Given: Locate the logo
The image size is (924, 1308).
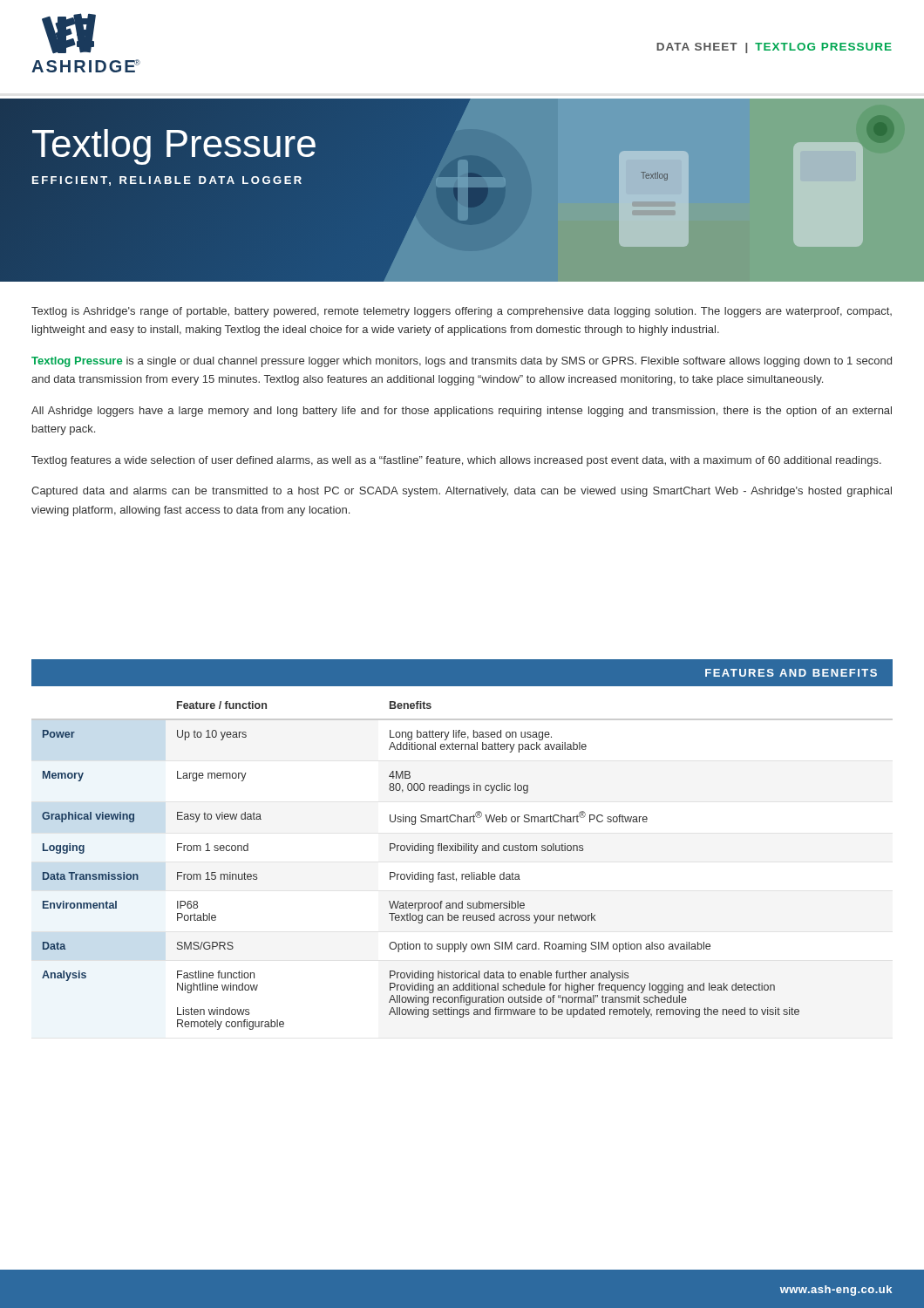Looking at the screenshot, I should click(88, 47).
